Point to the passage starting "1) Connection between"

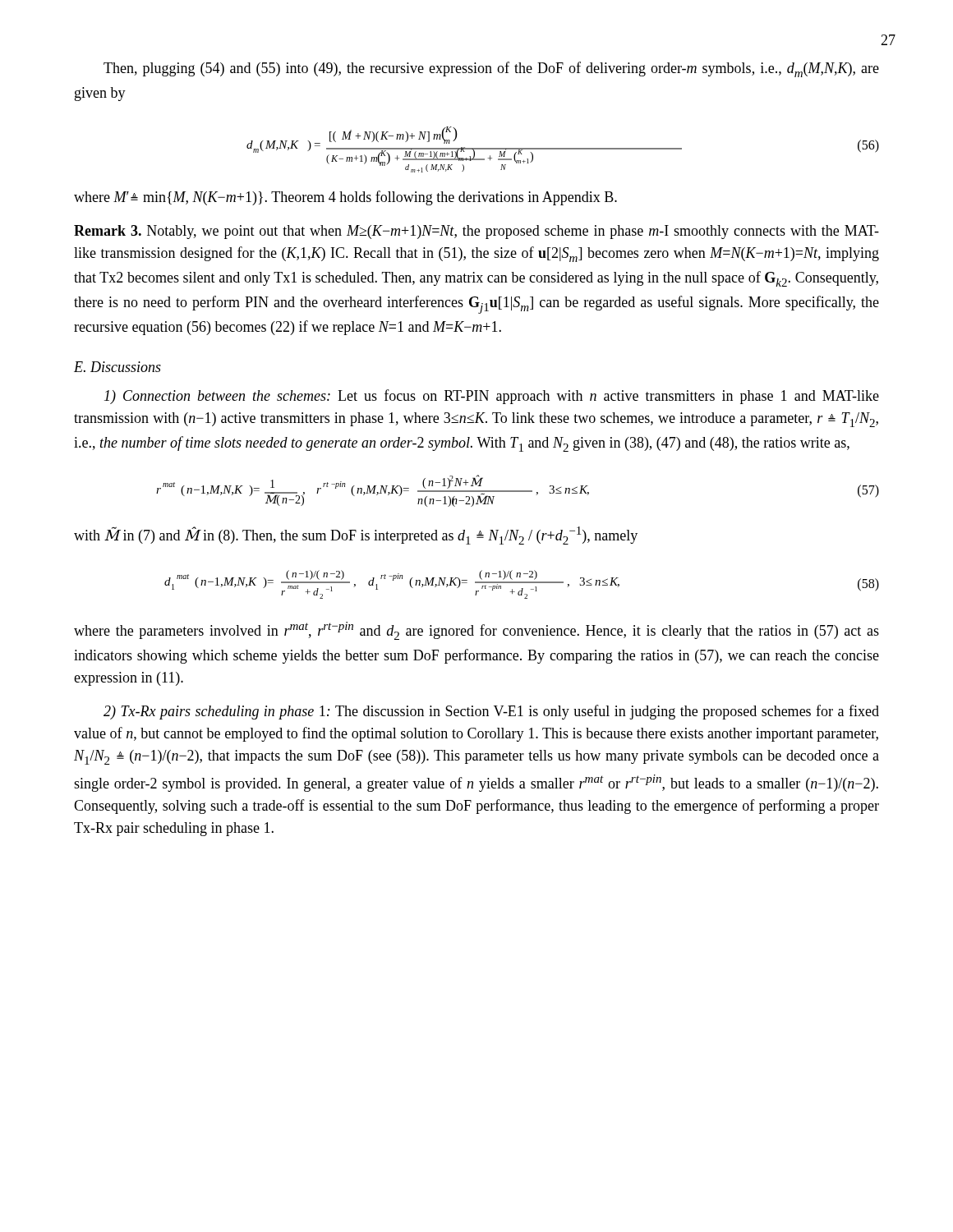[x=476, y=421]
